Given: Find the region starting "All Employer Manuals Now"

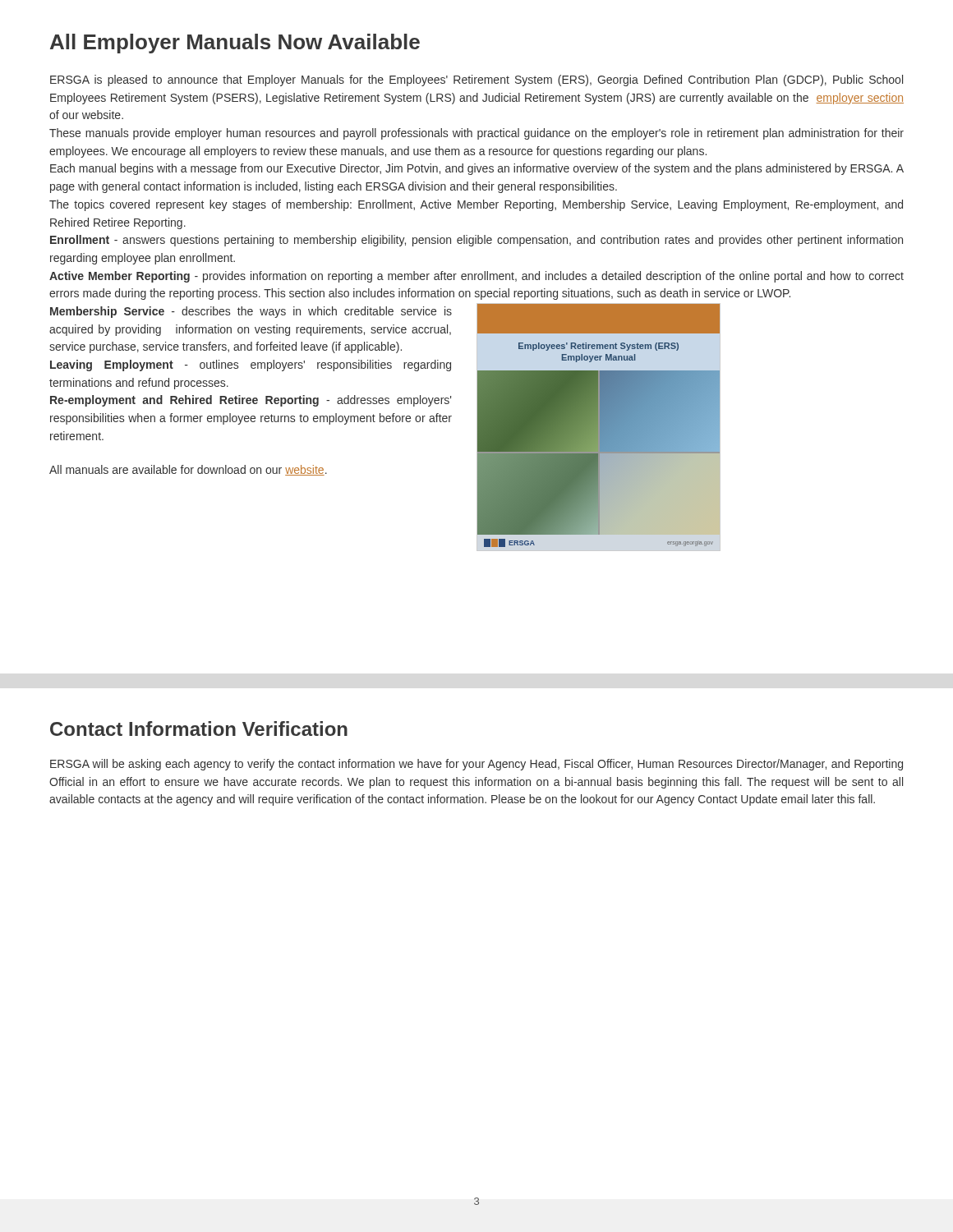Looking at the screenshot, I should [x=235, y=44].
